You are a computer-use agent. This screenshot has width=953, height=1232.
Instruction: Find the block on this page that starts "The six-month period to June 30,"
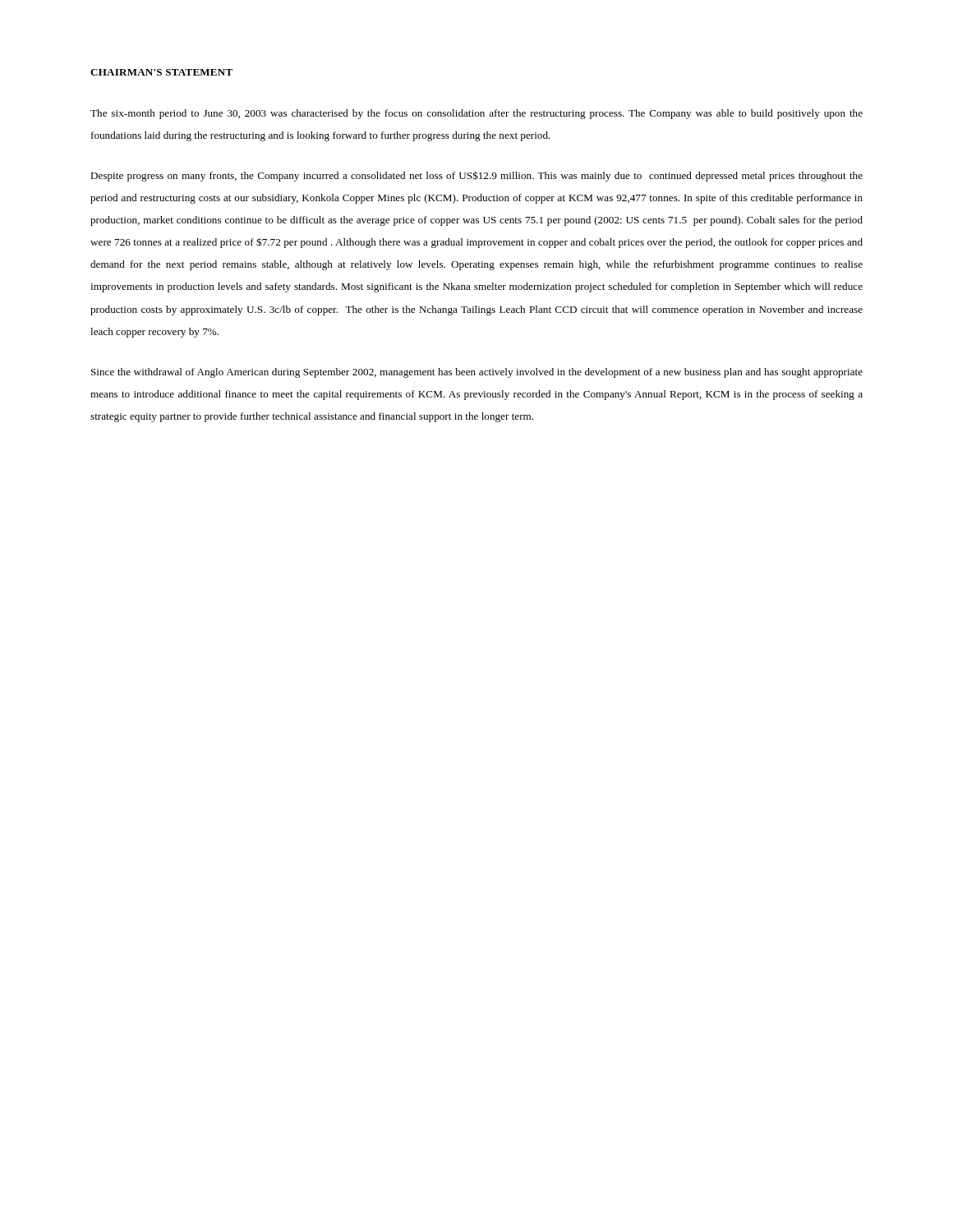[x=476, y=124]
